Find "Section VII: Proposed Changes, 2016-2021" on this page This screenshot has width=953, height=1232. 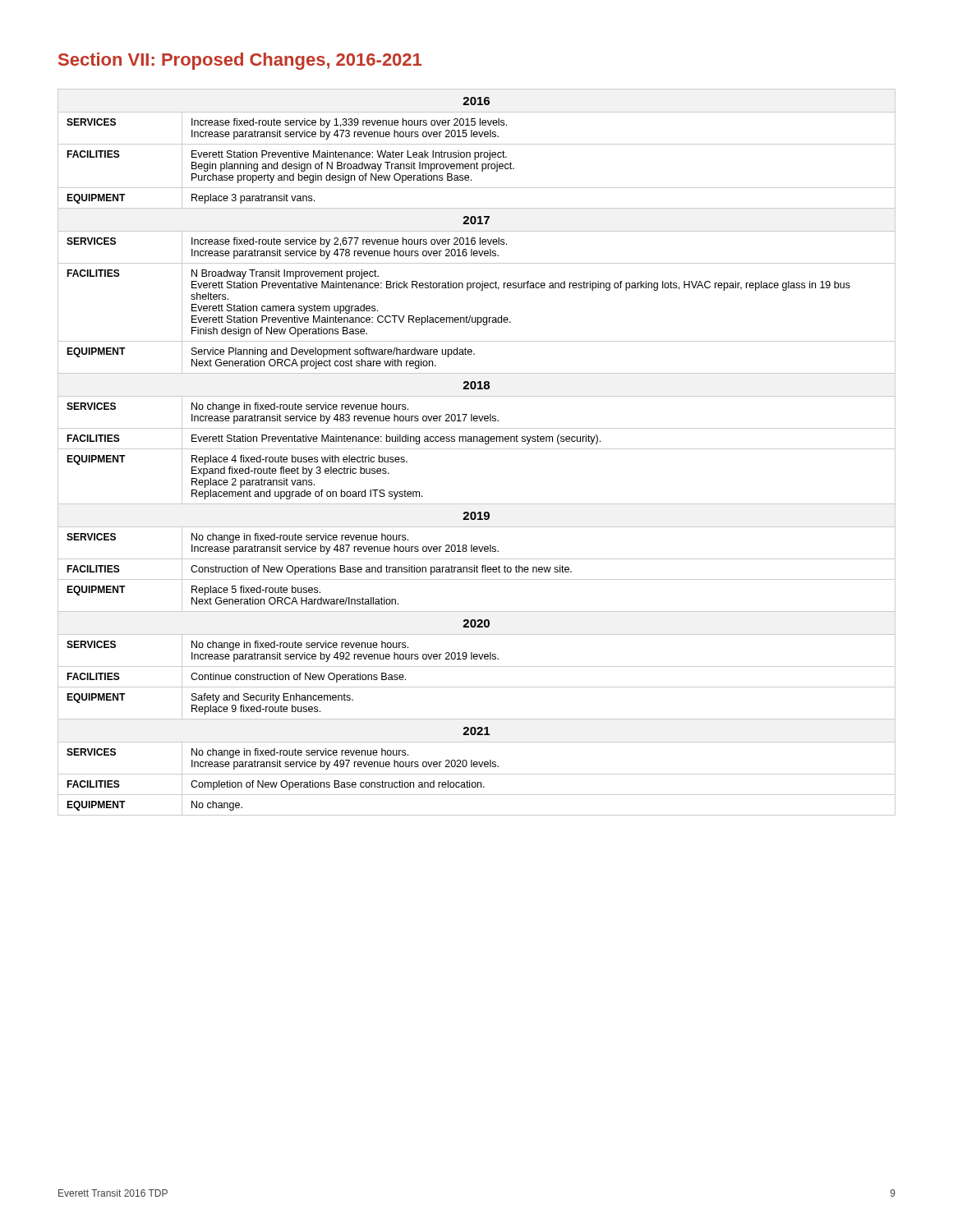click(240, 60)
